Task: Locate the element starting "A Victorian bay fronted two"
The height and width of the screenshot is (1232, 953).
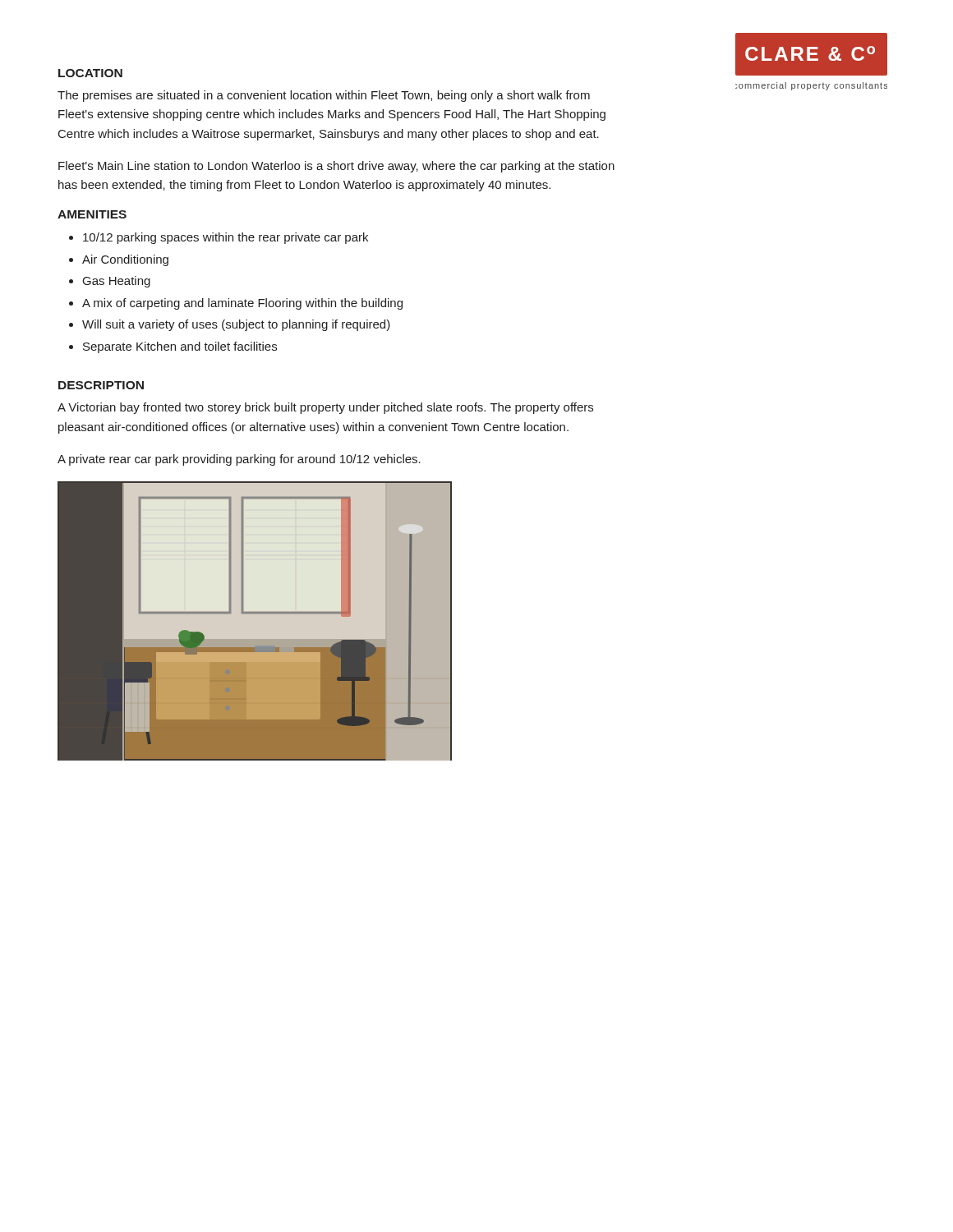Action: point(326,417)
